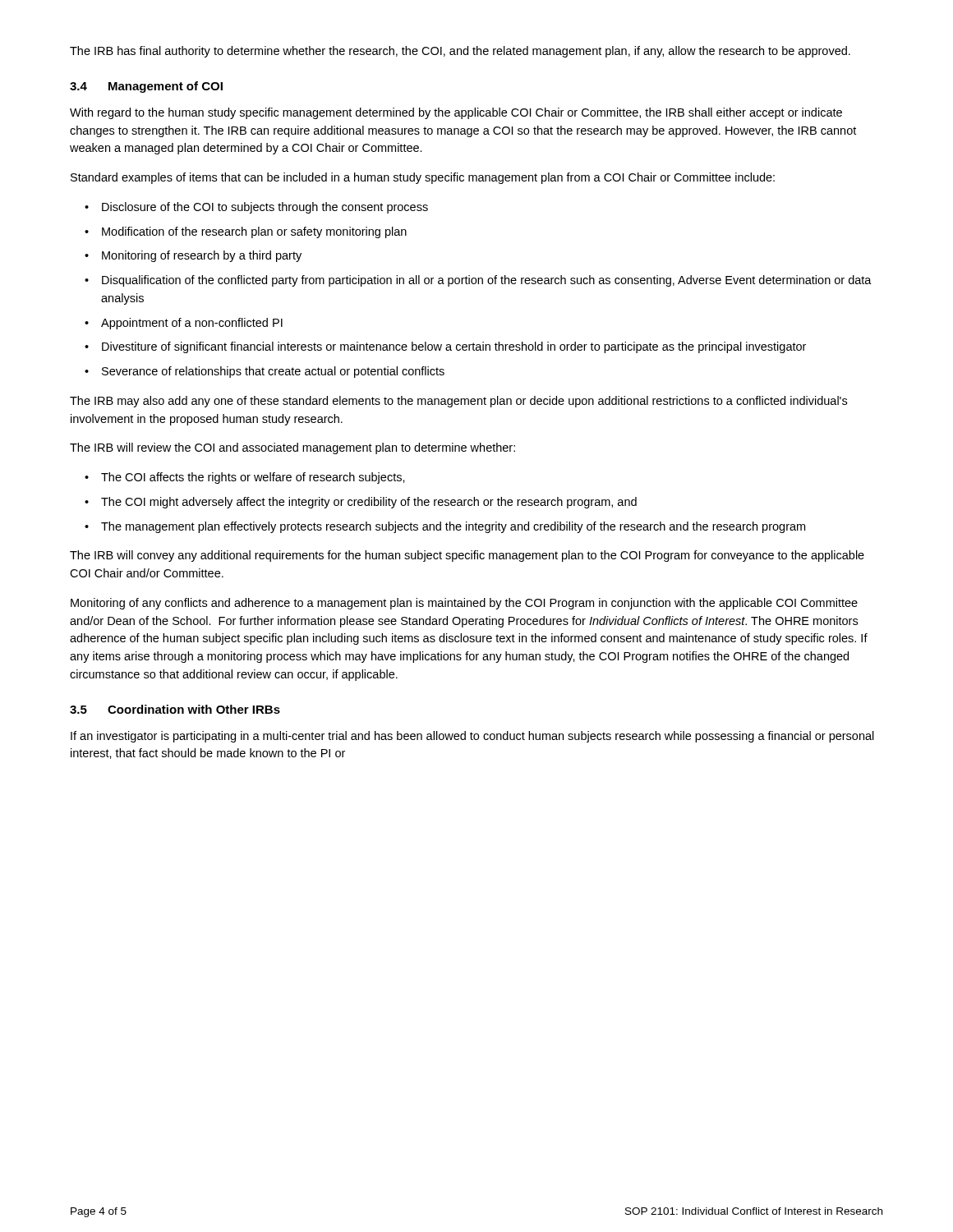Select the text block starting "The COI affects"
The width and height of the screenshot is (953, 1232).
coord(245,478)
